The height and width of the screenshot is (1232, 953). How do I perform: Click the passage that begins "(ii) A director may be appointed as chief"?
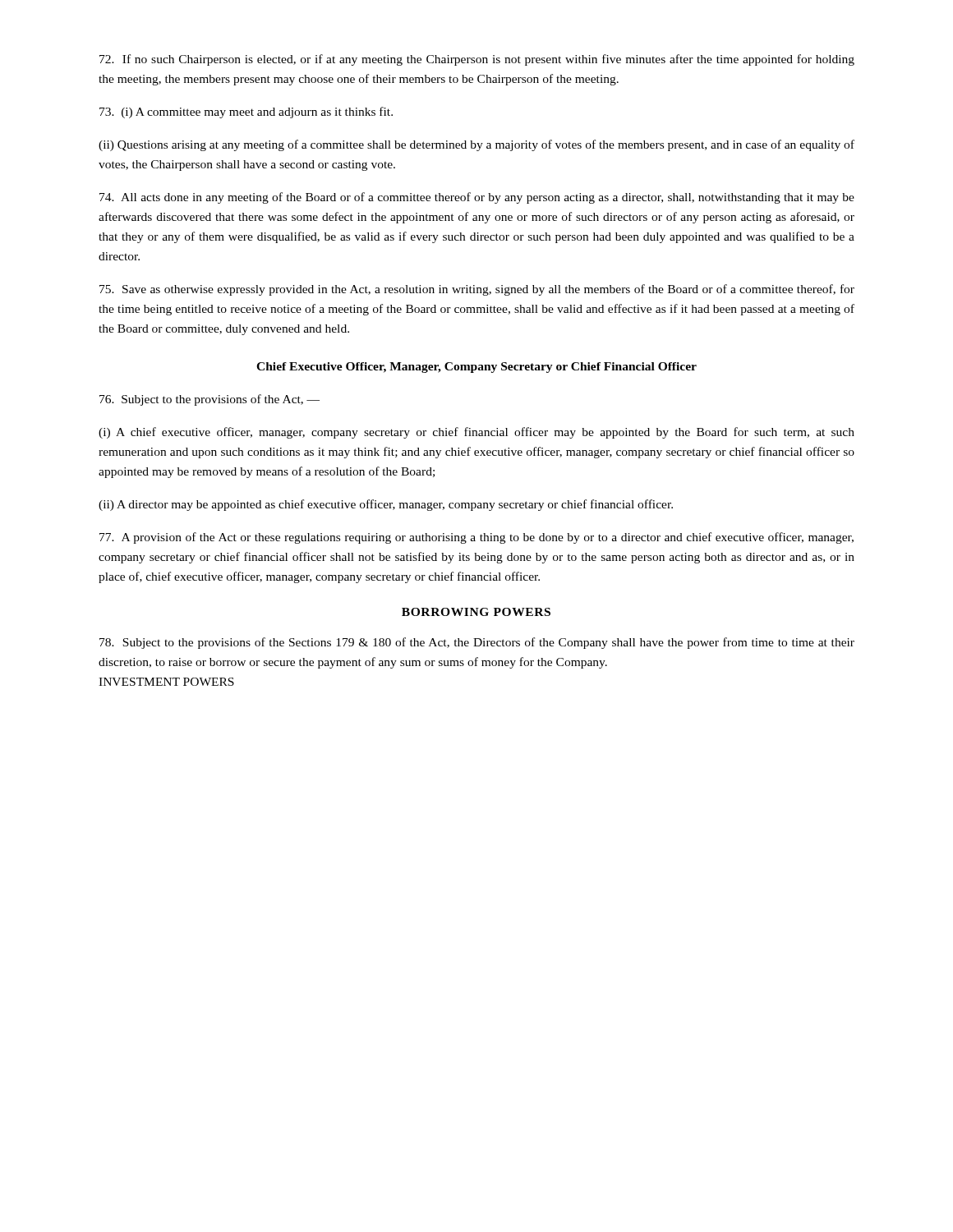[386, 504]
